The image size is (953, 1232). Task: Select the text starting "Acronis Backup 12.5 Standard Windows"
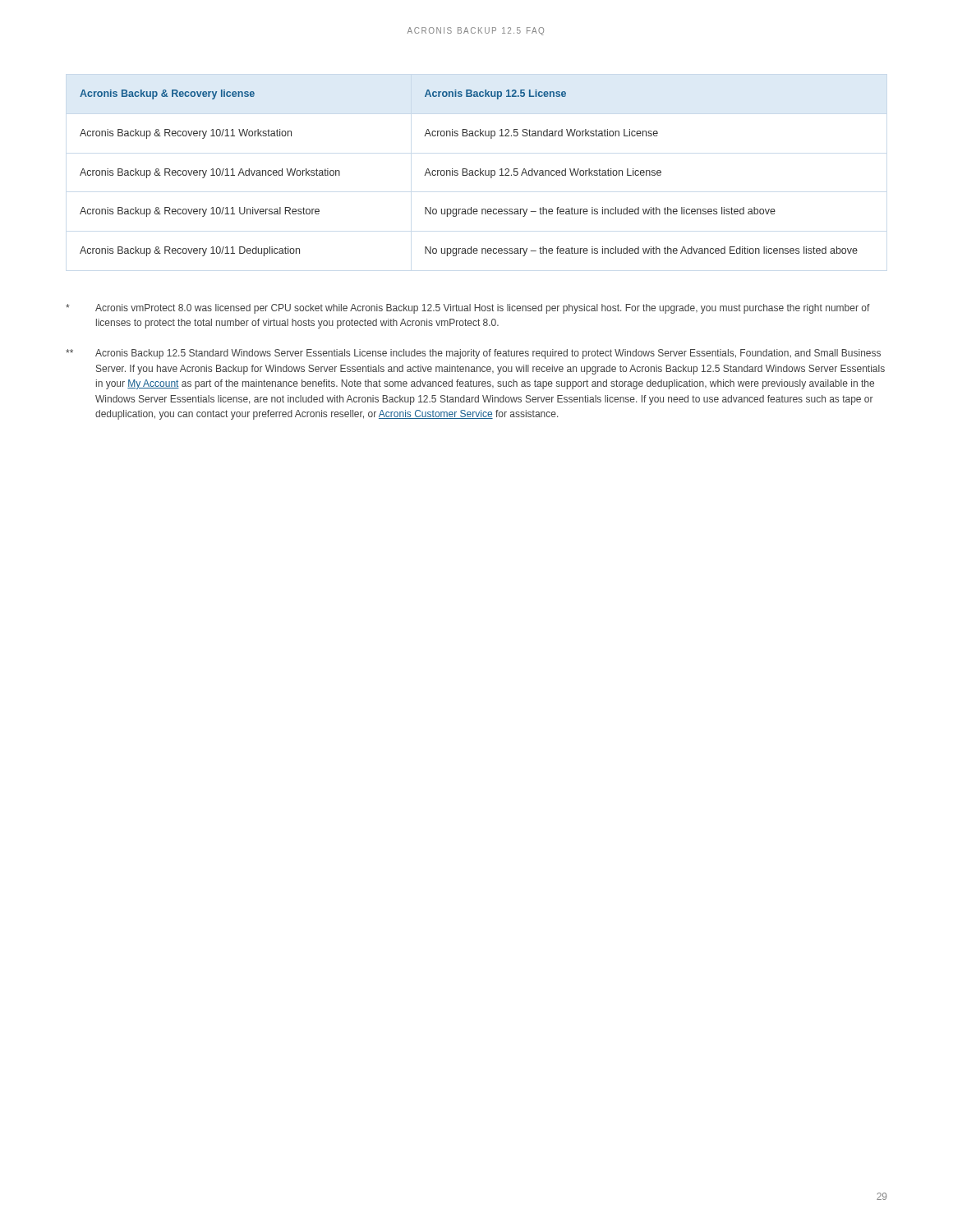476,384
